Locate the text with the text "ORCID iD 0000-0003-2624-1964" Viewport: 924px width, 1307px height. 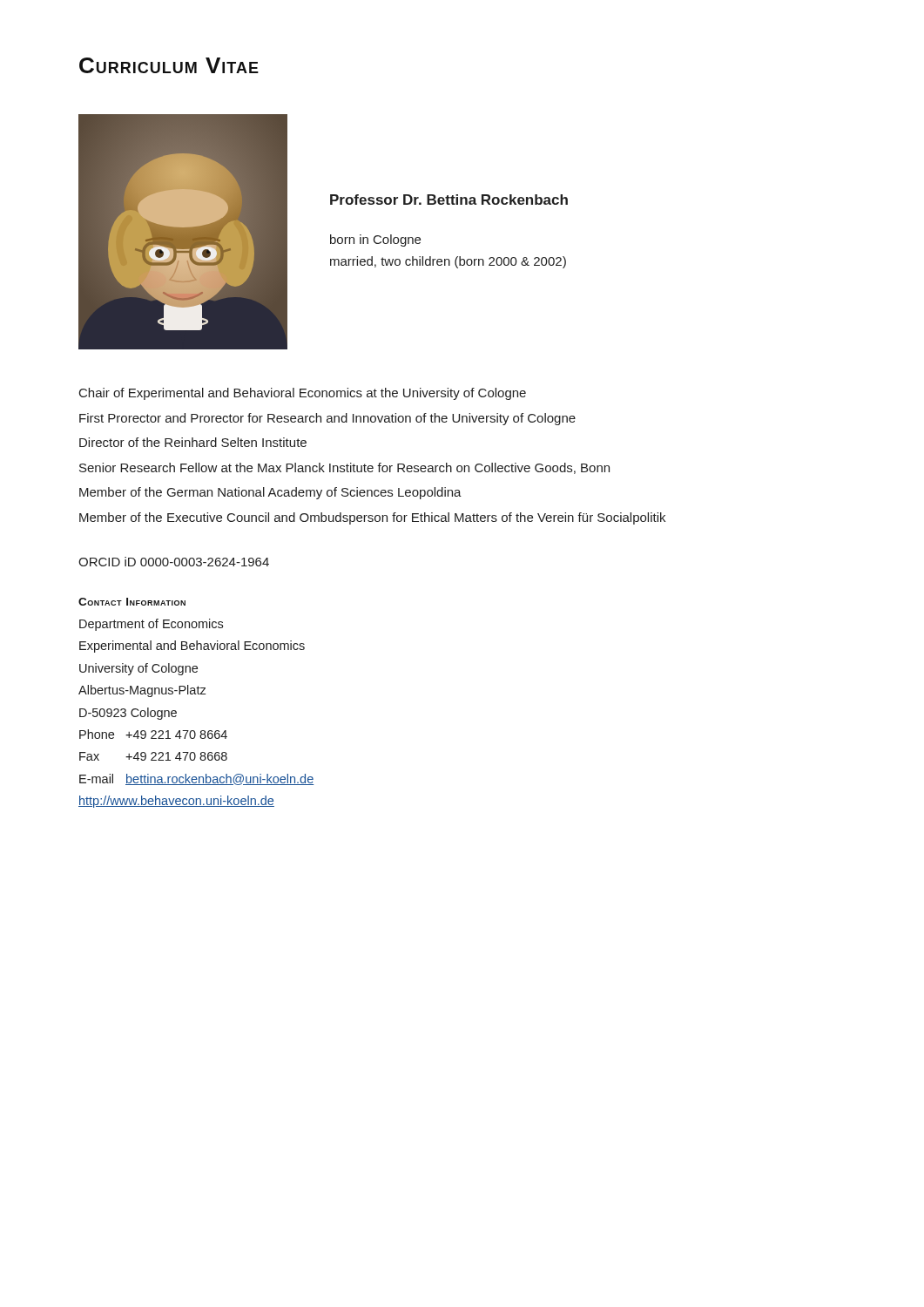point(174,562)
